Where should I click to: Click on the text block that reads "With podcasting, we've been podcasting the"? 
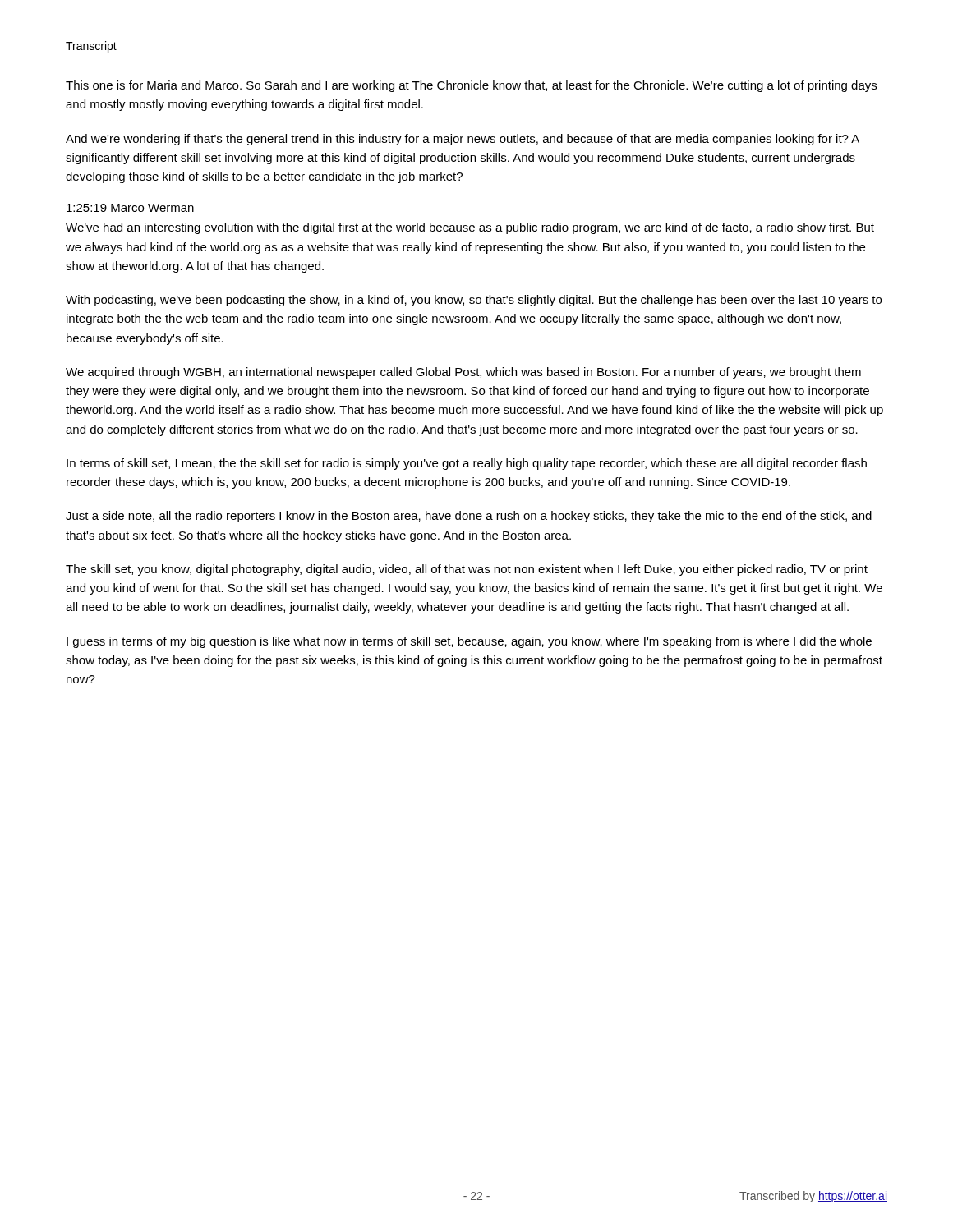pos(474,318)
